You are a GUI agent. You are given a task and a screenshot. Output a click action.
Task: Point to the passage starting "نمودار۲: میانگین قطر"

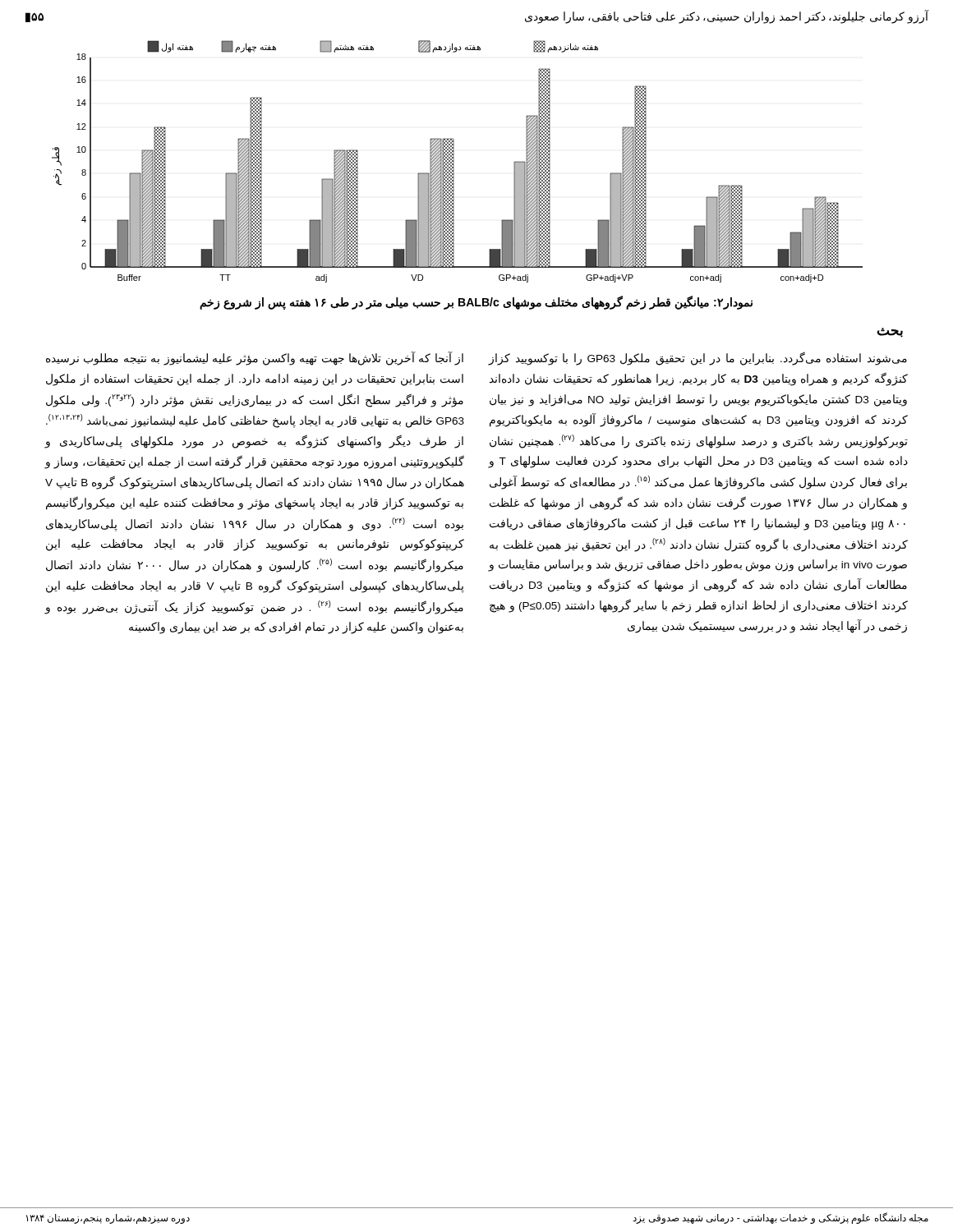[476, 302]
